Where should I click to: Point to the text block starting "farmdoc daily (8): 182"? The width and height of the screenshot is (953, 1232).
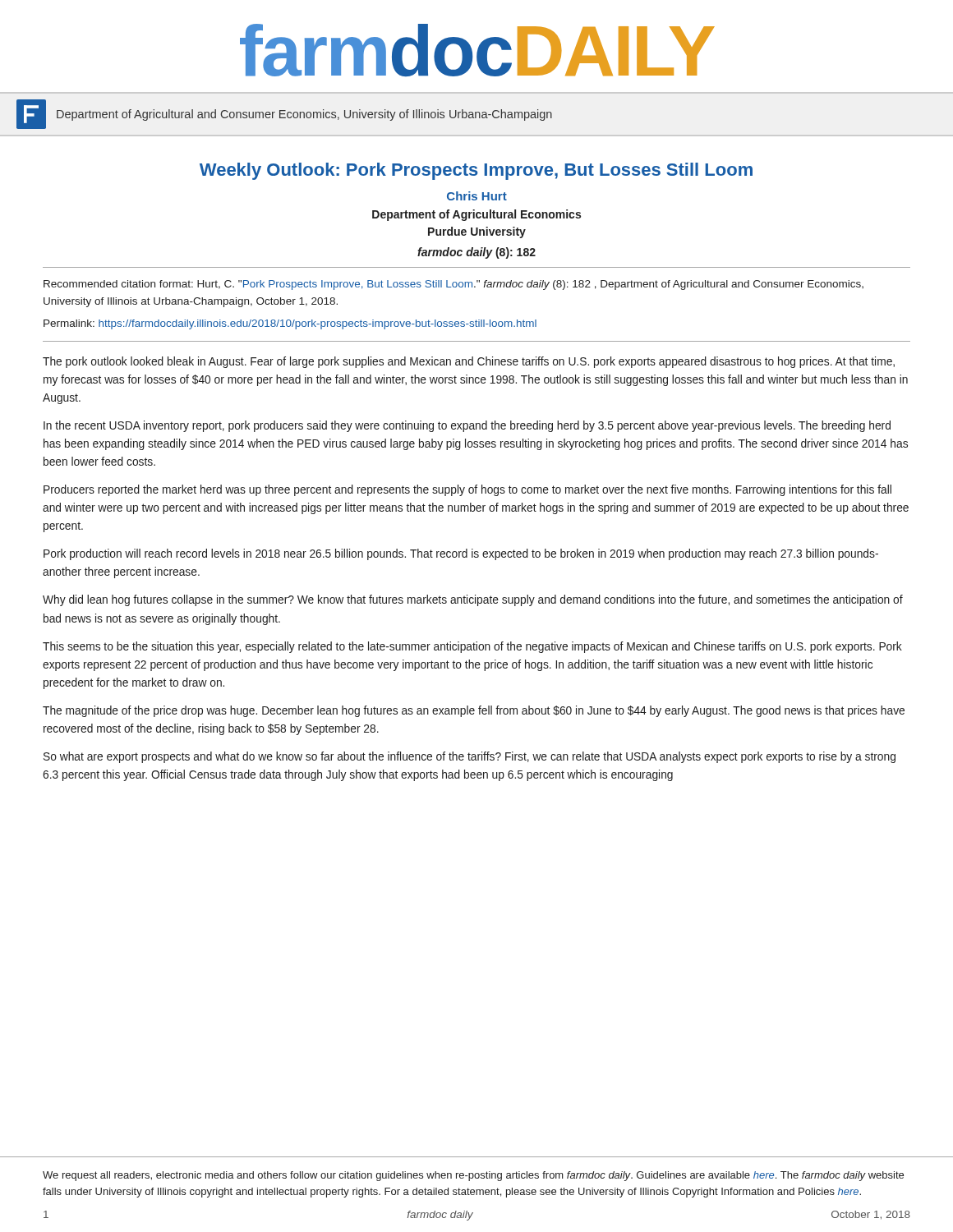pyautogui.click(x=476, y=252)
